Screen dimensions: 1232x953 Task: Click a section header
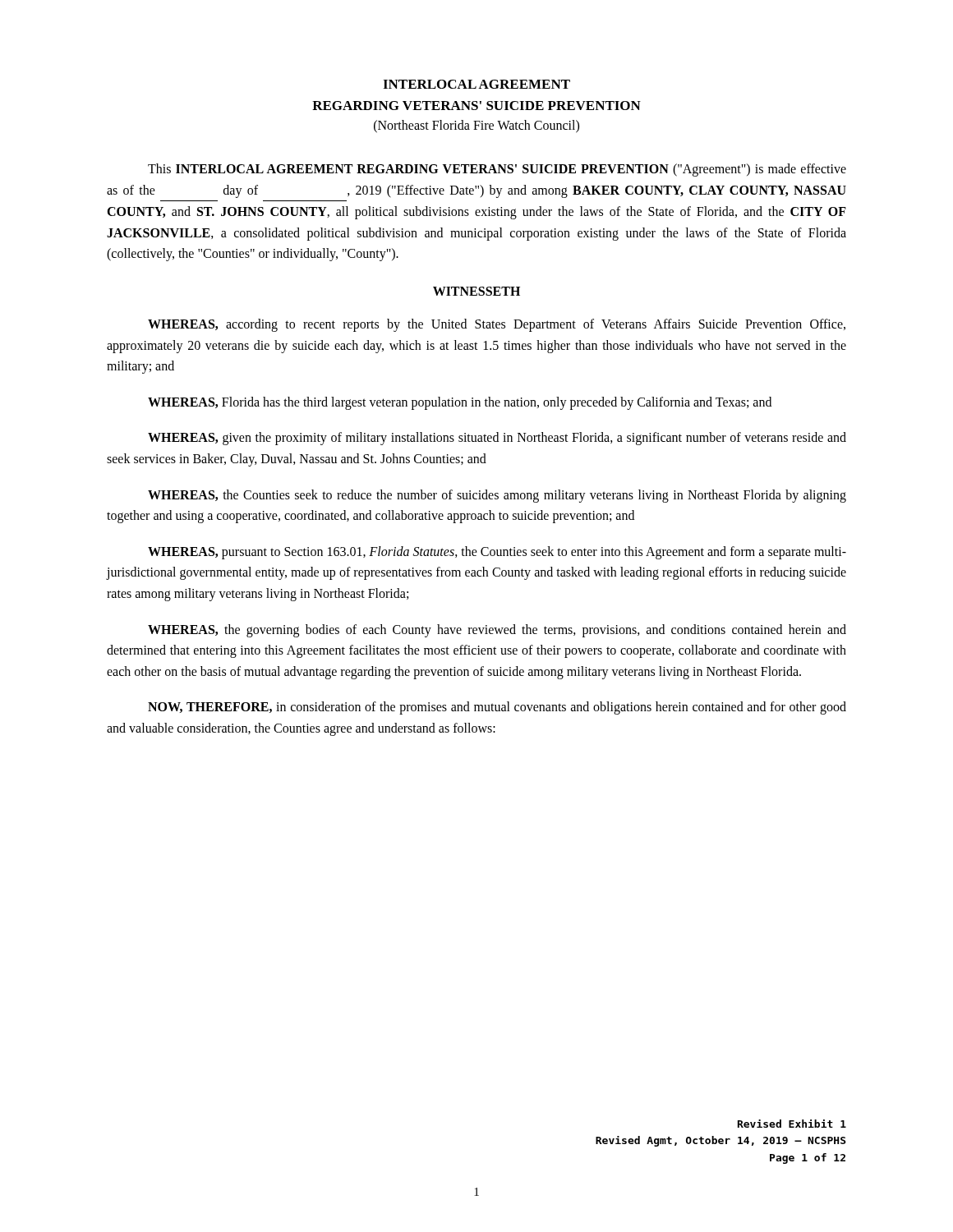pos(476,291)
